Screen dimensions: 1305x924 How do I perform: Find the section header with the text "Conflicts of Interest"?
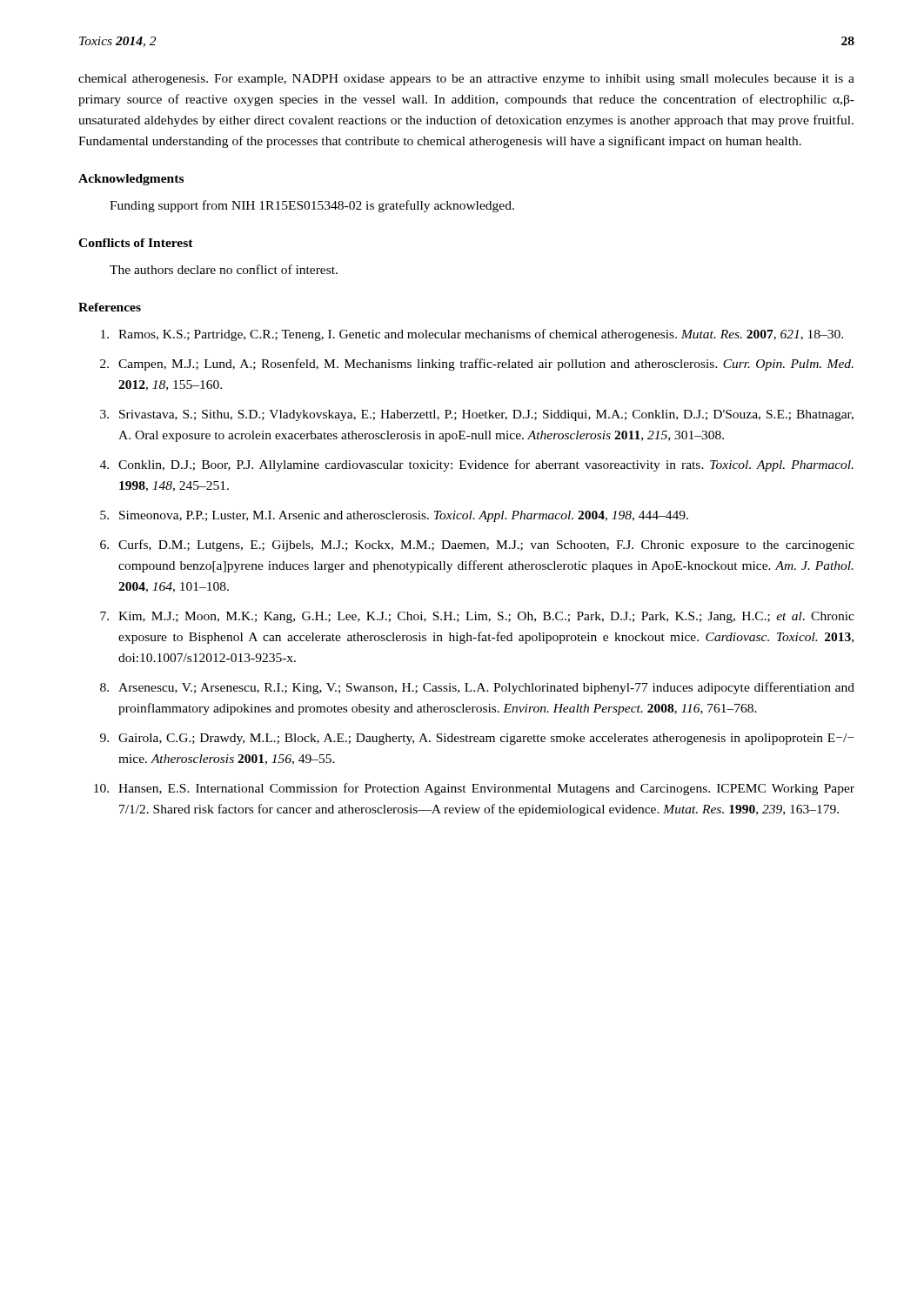(x=135, y=242)
